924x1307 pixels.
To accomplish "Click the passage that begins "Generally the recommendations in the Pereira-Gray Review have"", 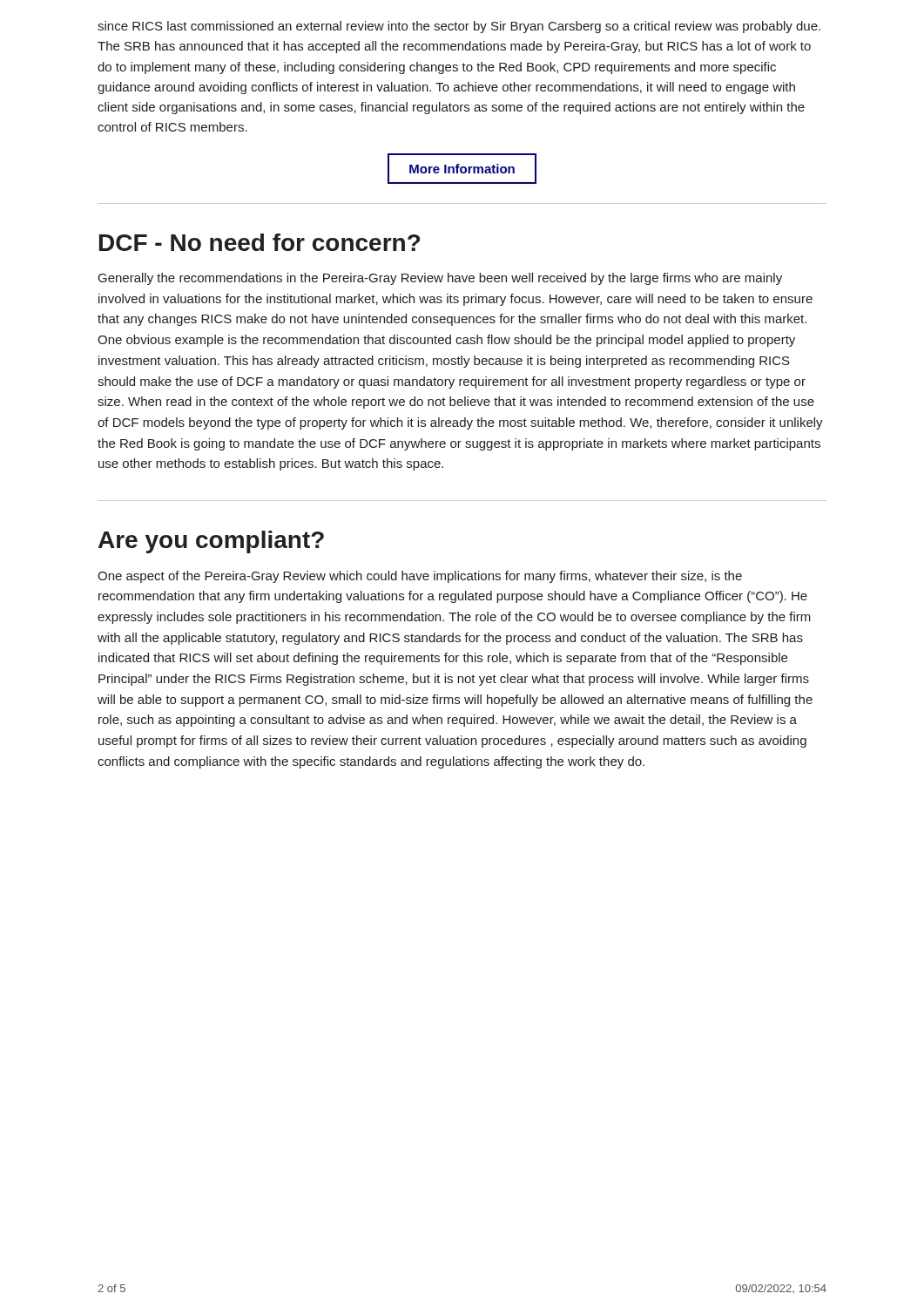I will [460, 370].
